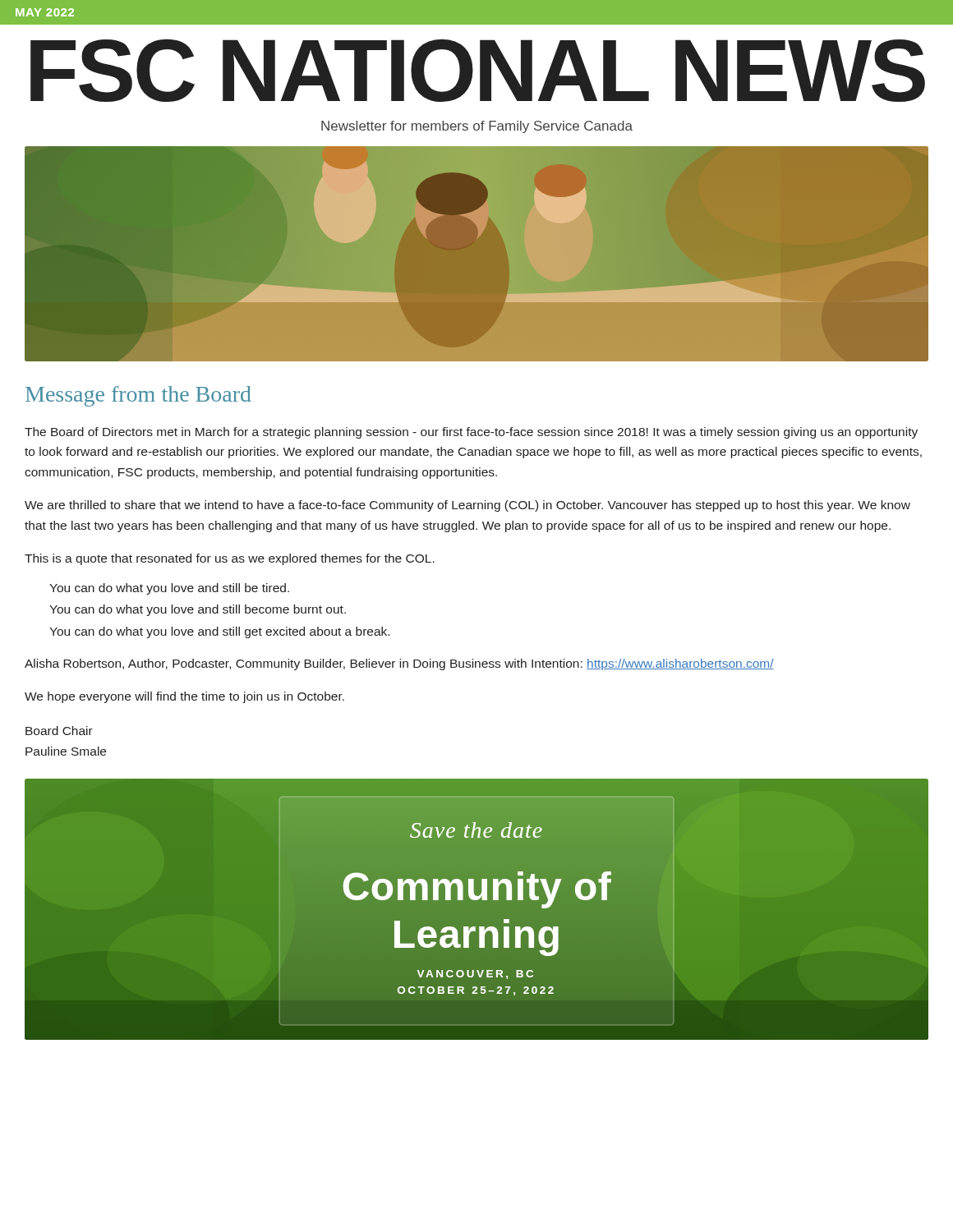
Task: Point to the region starting "The Board of Directors"
Action: (474, 452)
